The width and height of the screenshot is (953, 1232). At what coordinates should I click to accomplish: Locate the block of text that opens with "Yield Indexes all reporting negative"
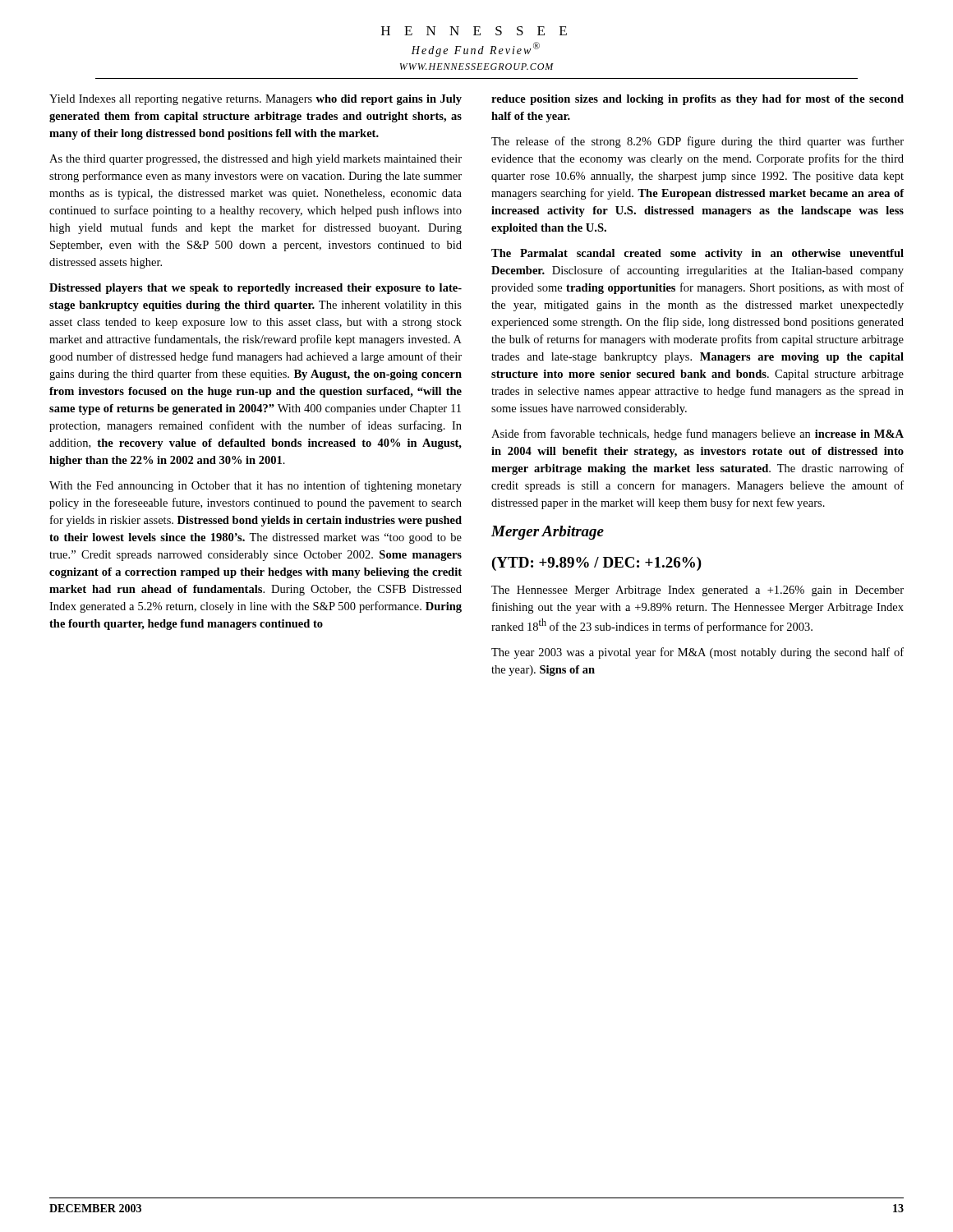point(255,116)
